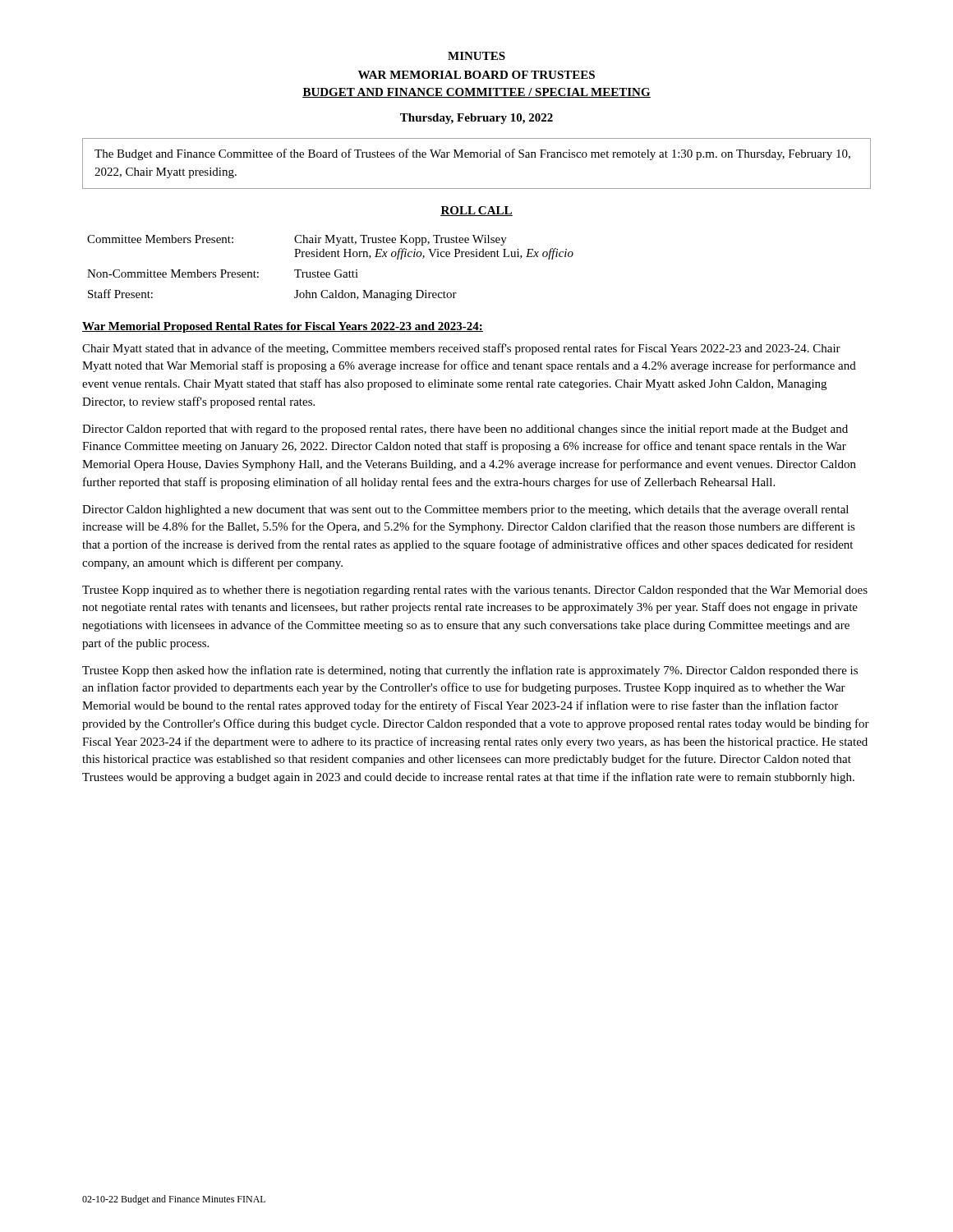The width and height of the screenshot is (953, 1232).
Task: Select the passage starting "WAR MEMORIAL BOARD OF"
Action: pos(476,75)
